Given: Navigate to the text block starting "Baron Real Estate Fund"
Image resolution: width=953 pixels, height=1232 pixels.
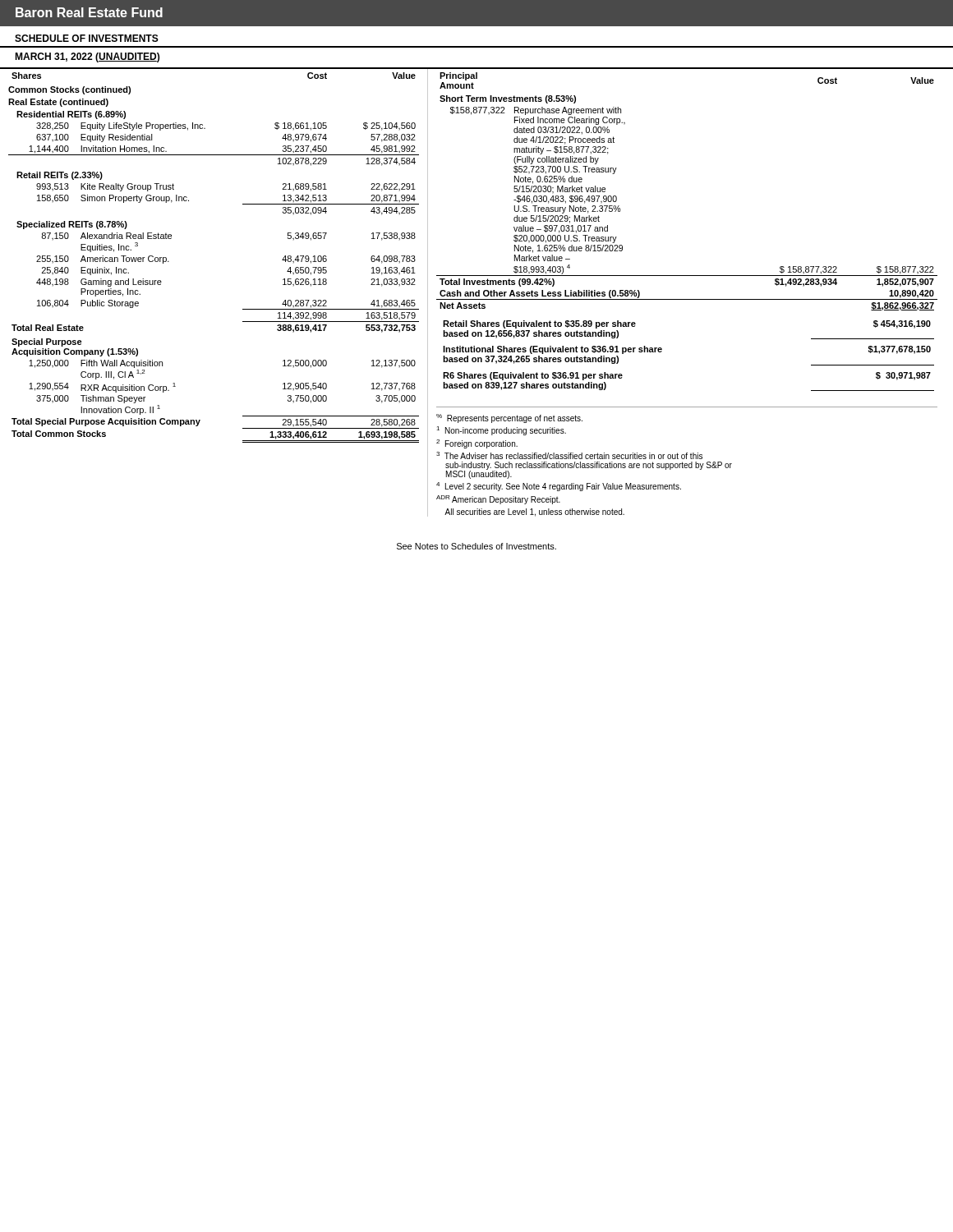Looking at the screenshot, I should click(89, 12).
